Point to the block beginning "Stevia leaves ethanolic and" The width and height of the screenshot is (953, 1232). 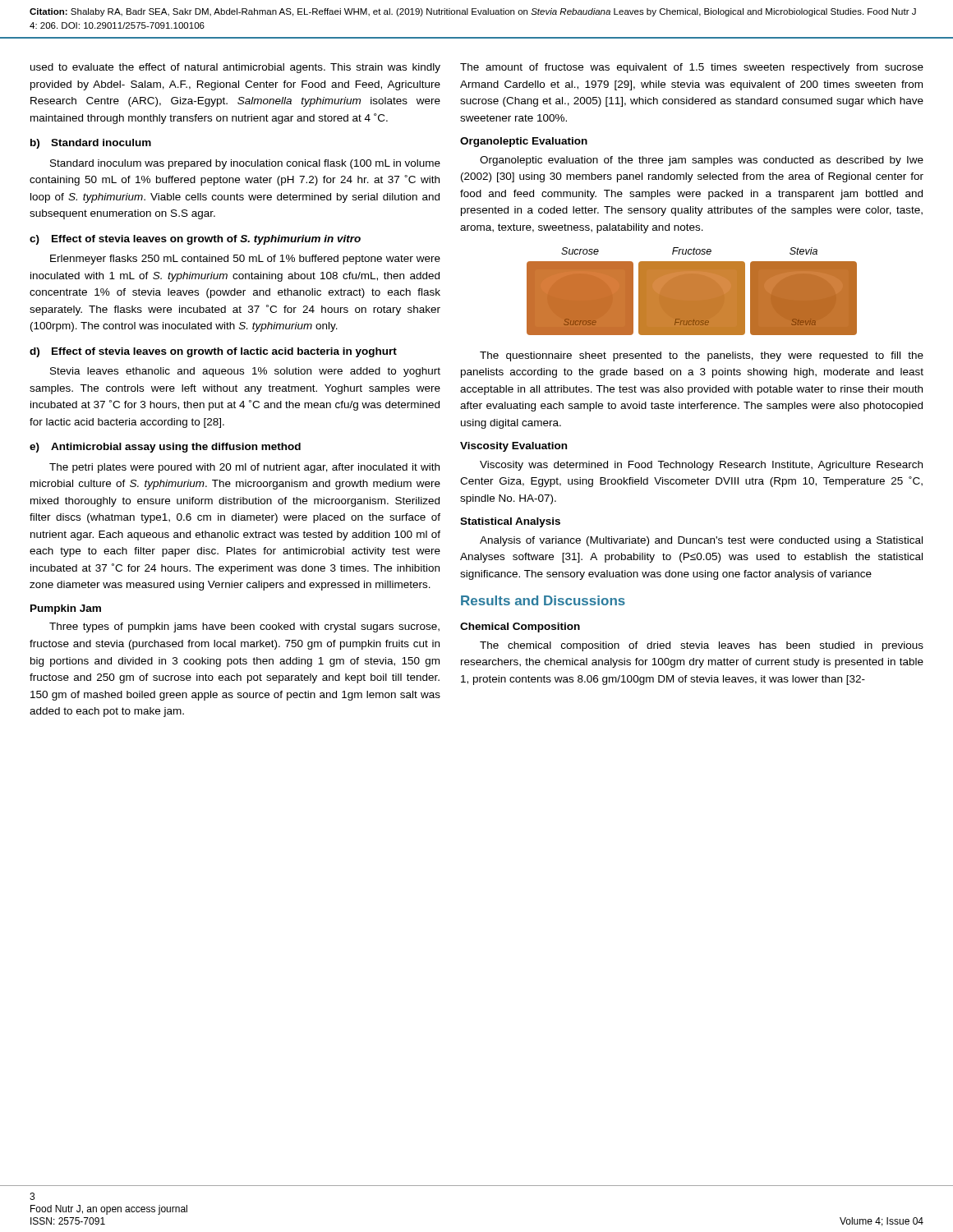[235, 397]
